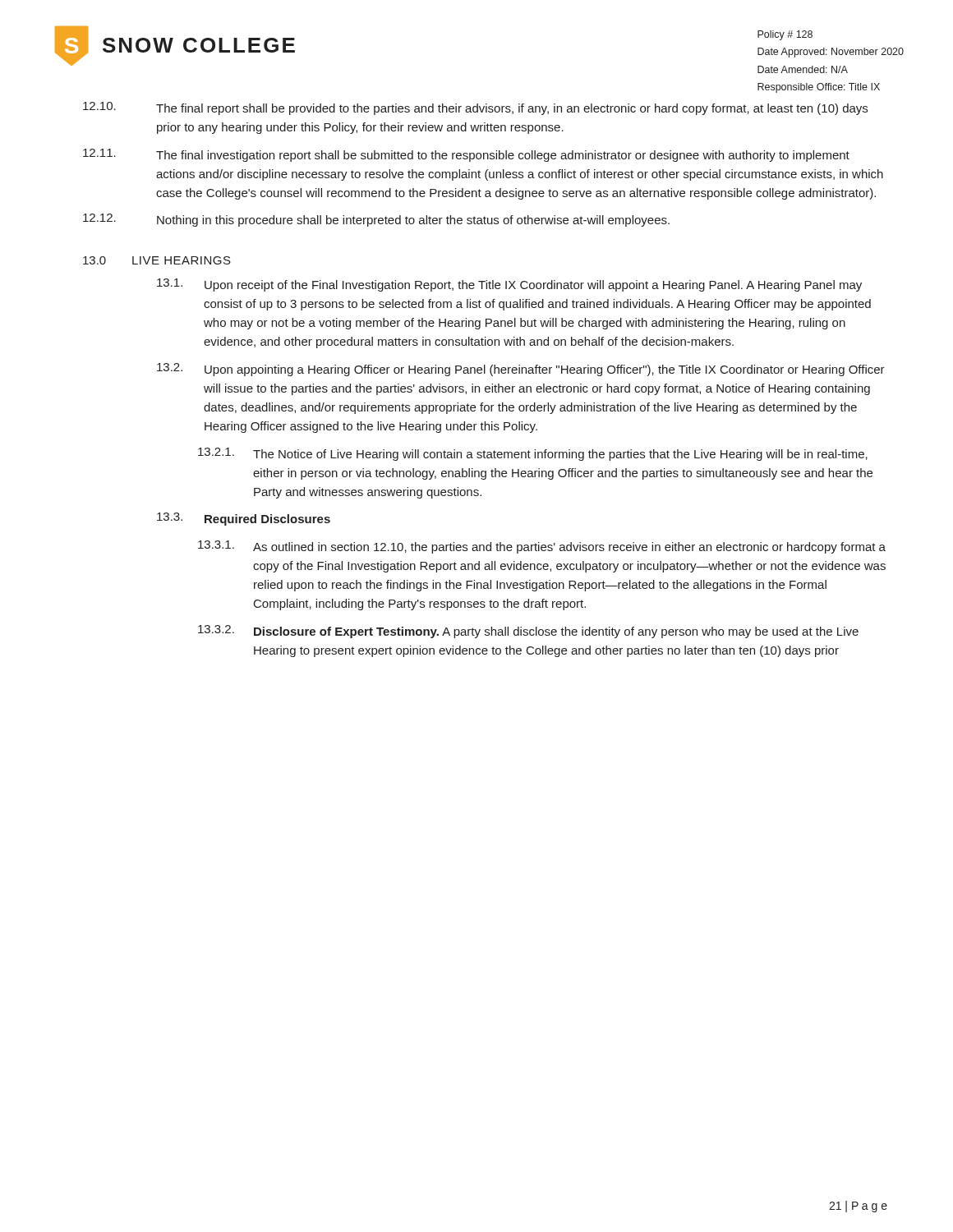Point to the block beginning "13.3.2. Disclosure of Expert Testimony. A party"
The width and height of the screenshot is (953, 1232).
[x=542, y=640]
